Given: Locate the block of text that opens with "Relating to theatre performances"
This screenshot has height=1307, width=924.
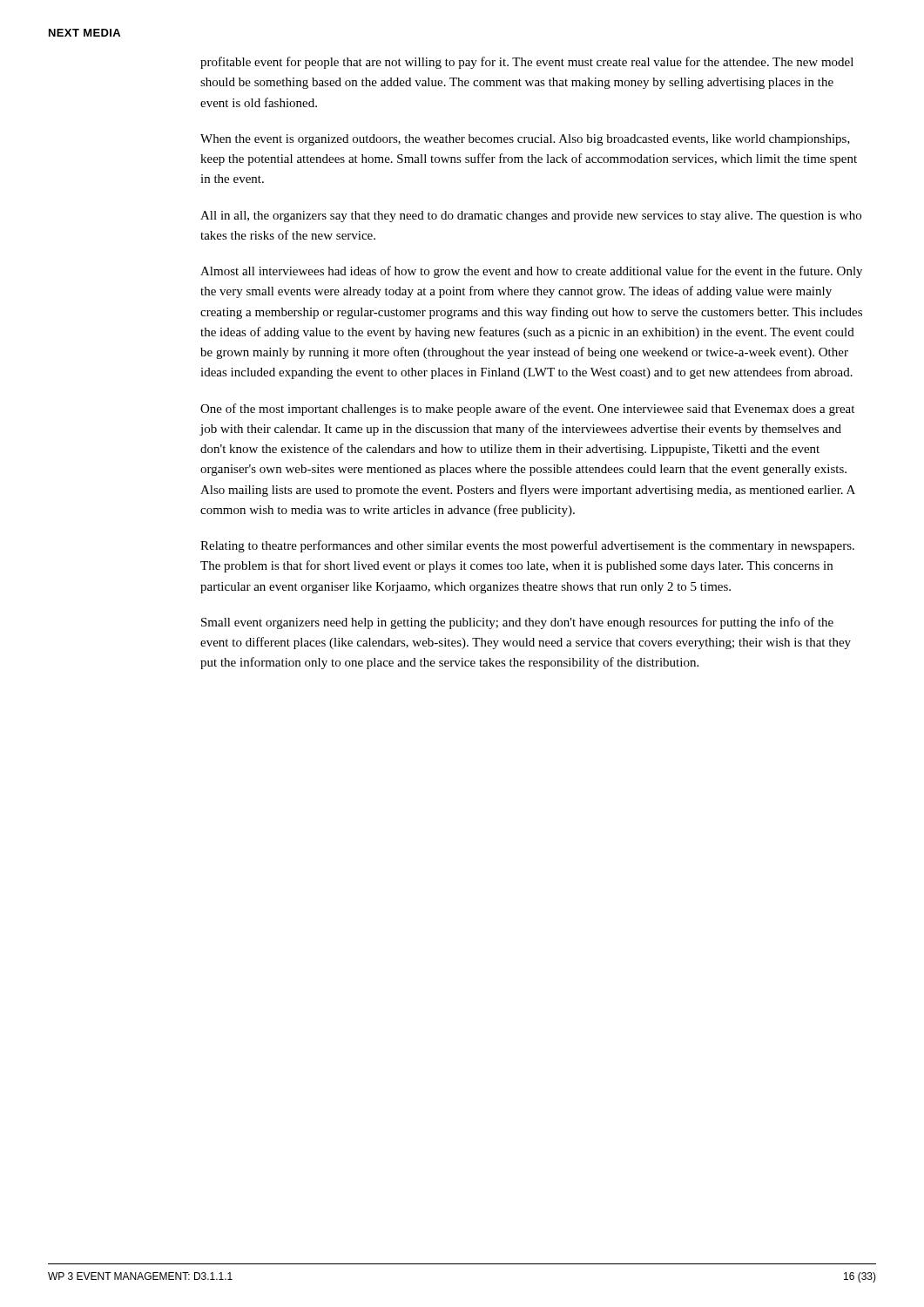Looking at the screenshot, I should coord(528,566).
